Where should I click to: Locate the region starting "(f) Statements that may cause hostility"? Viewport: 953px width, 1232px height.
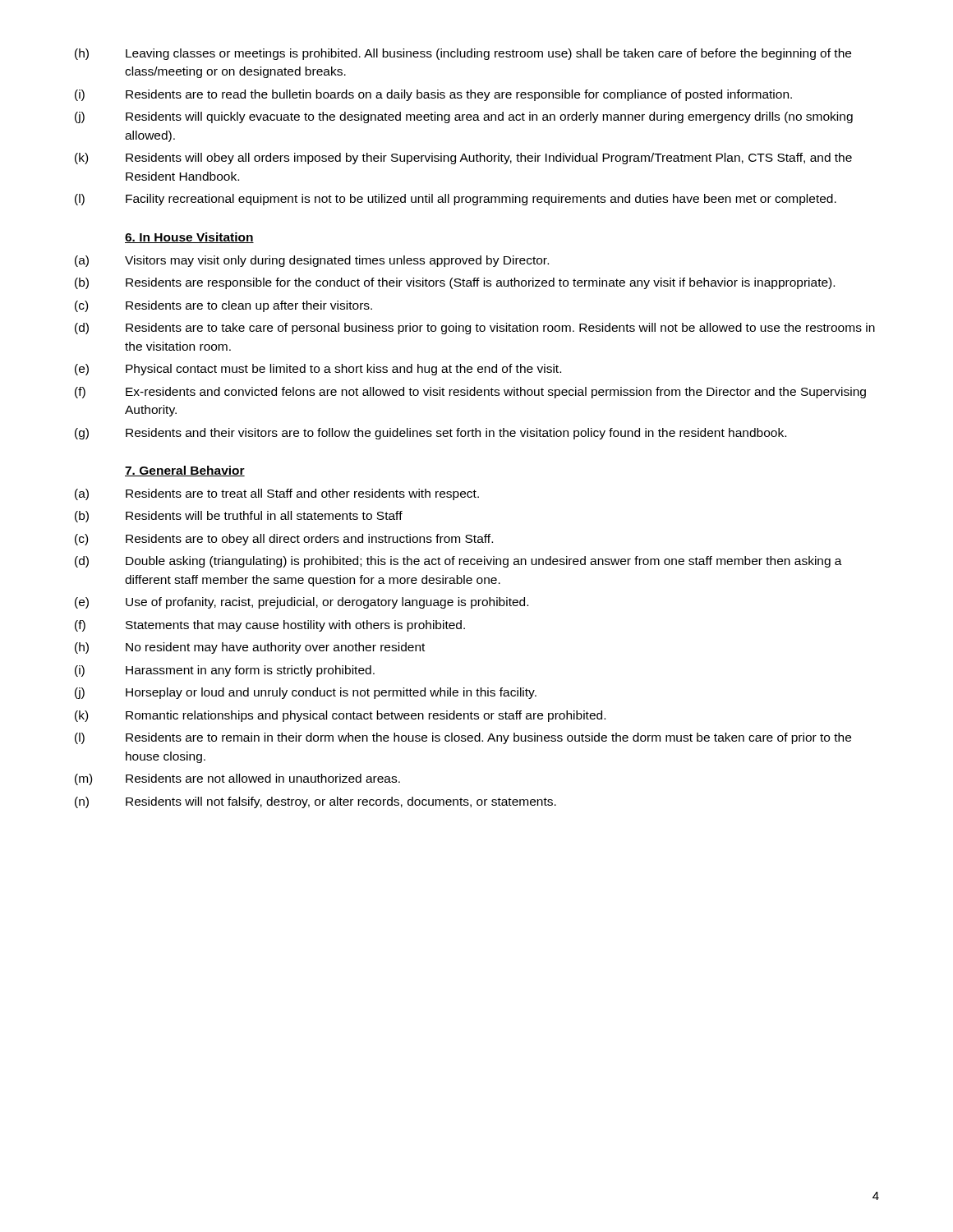tap(270, 626)
